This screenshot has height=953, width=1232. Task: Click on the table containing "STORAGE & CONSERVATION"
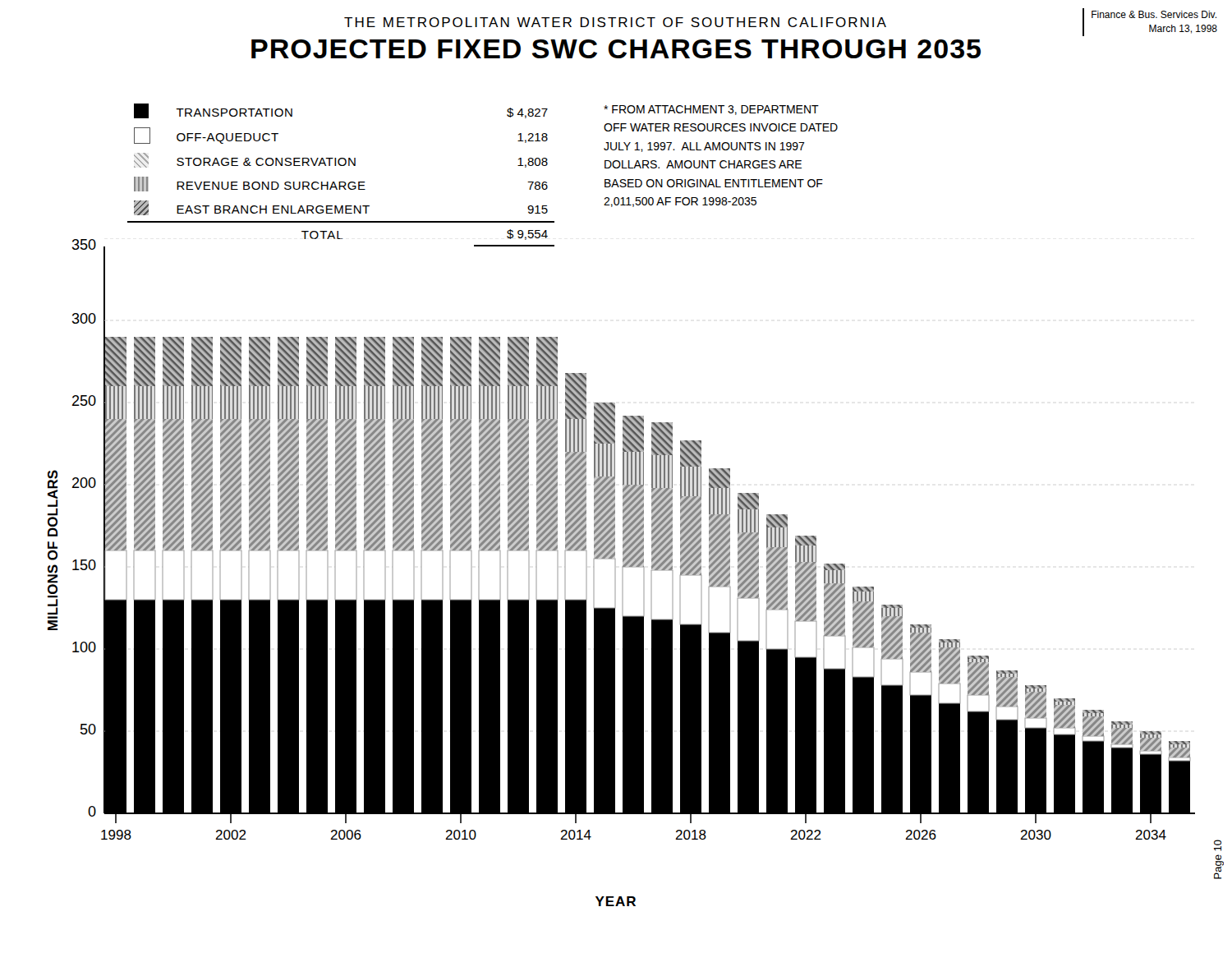(341, 173)
